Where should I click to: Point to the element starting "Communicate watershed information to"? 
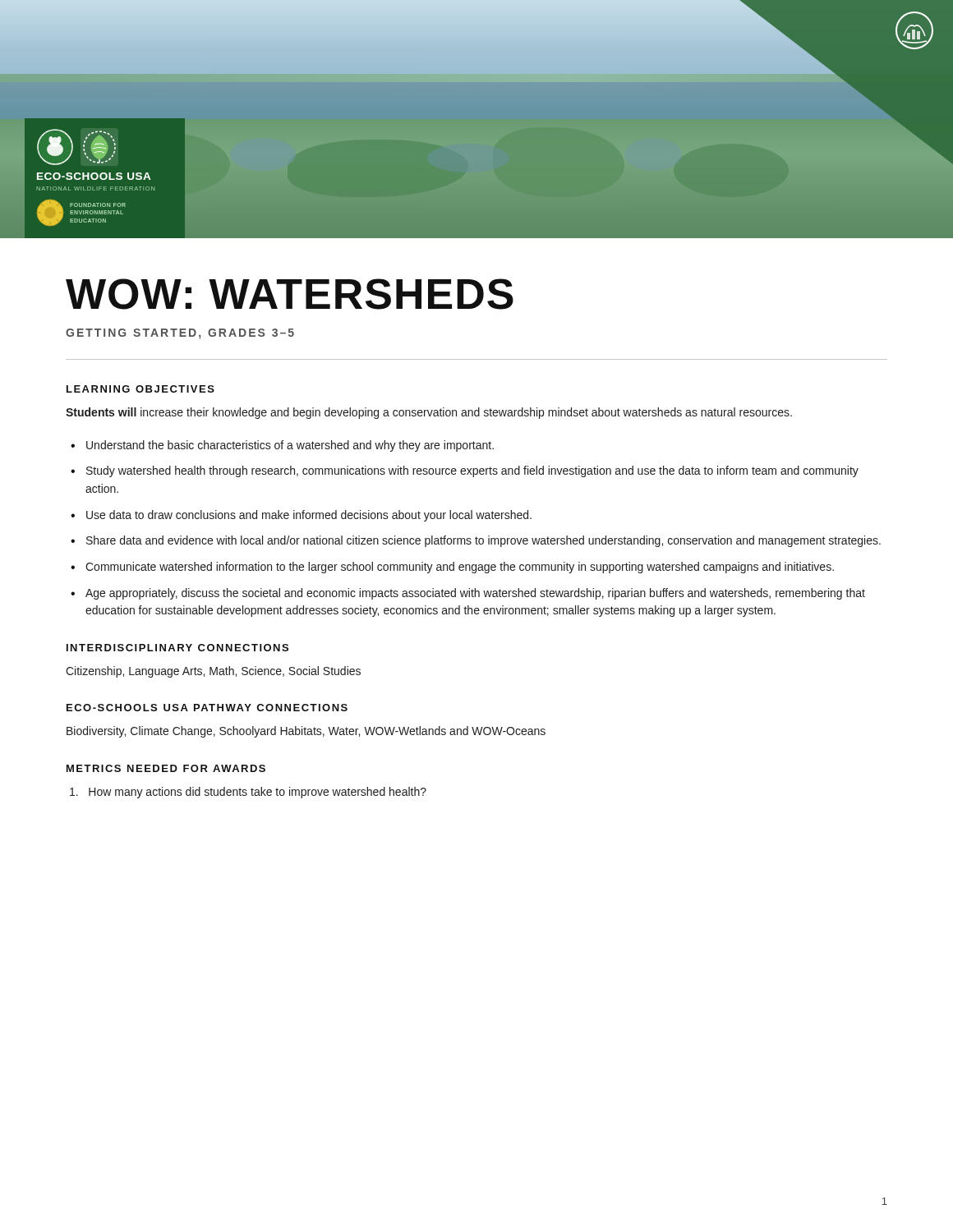tap(476, 567)
